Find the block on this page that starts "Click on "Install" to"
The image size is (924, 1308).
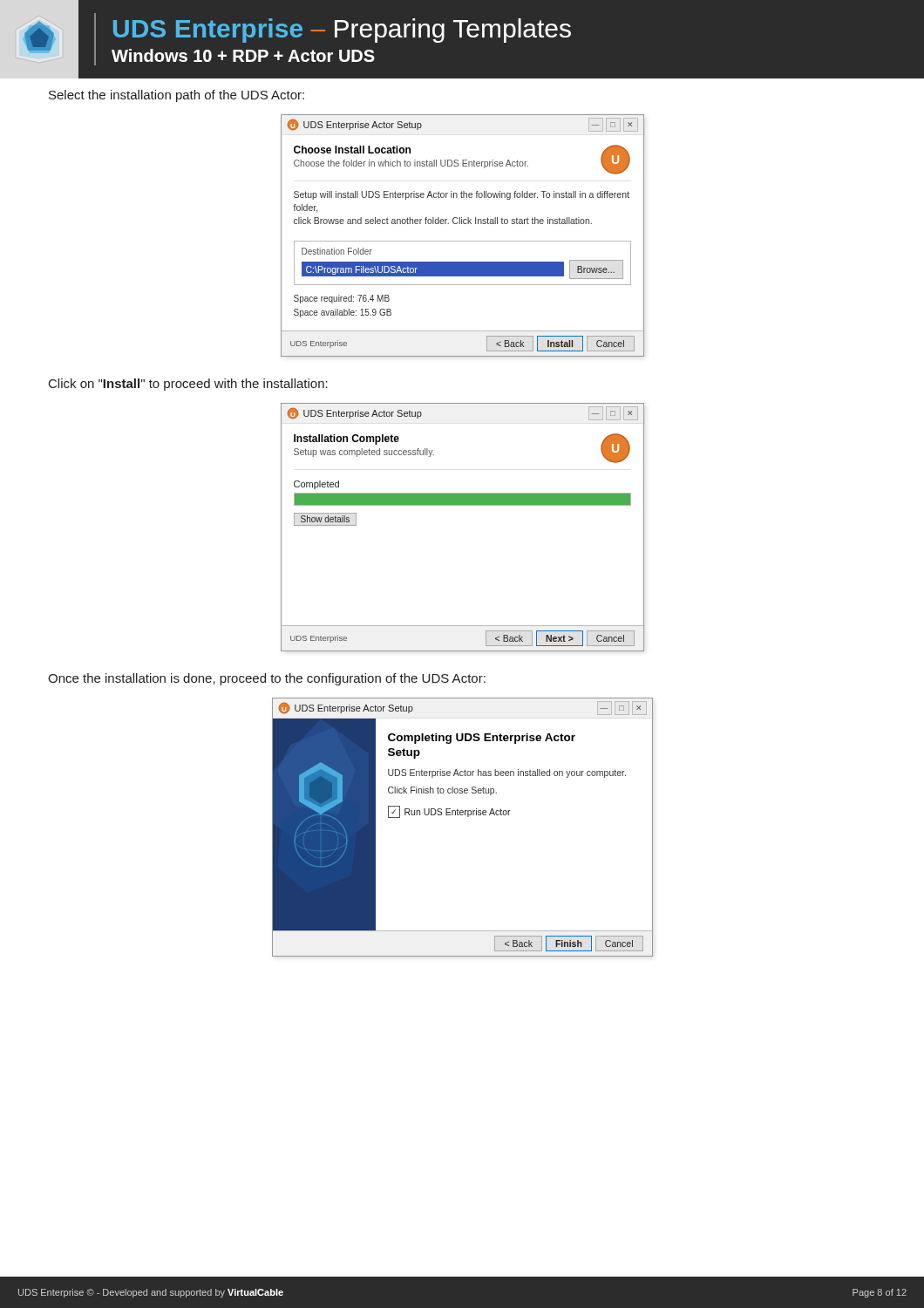coord(188,383)
